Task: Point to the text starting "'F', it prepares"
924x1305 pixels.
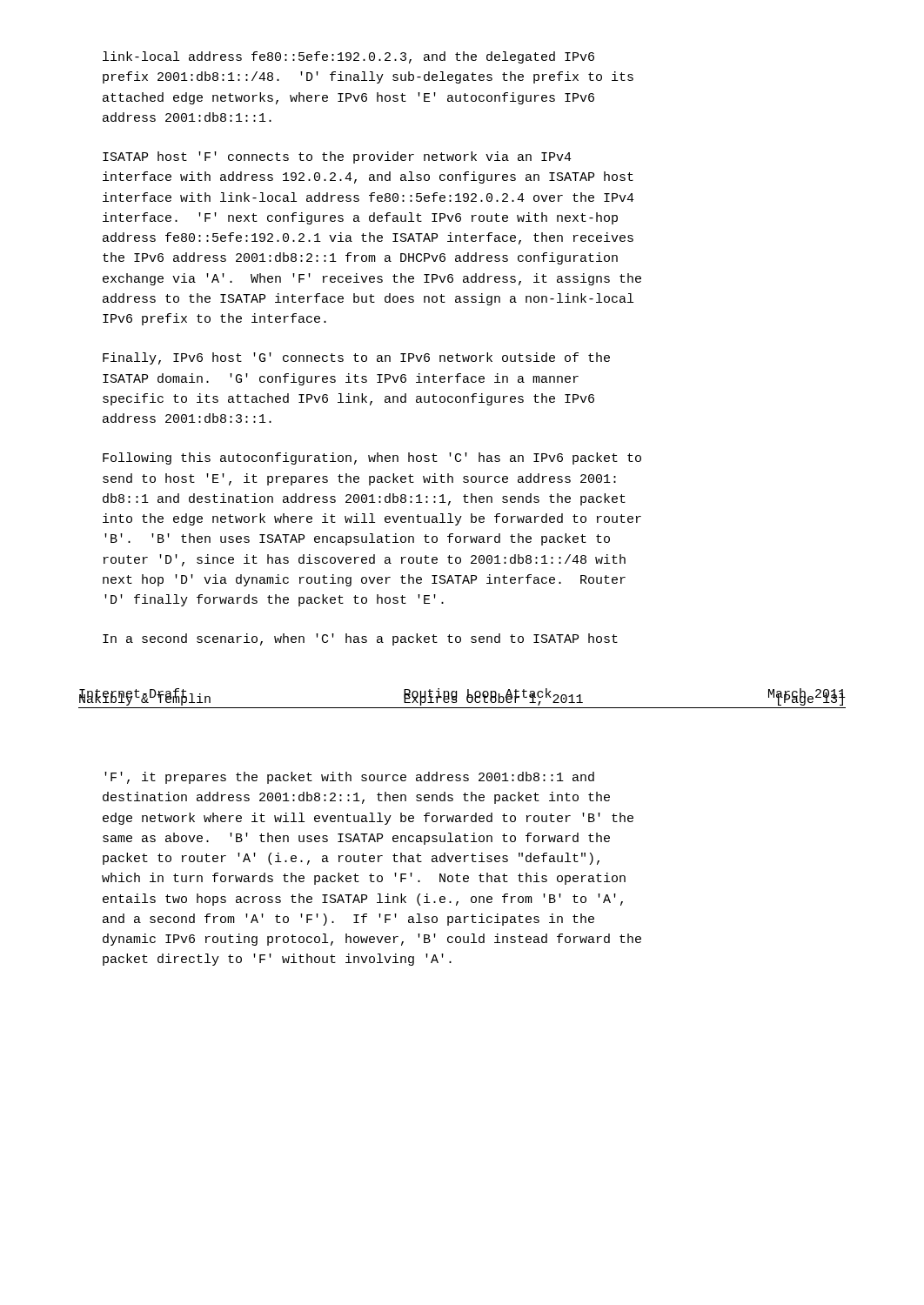Action: [x=360, y=869]
